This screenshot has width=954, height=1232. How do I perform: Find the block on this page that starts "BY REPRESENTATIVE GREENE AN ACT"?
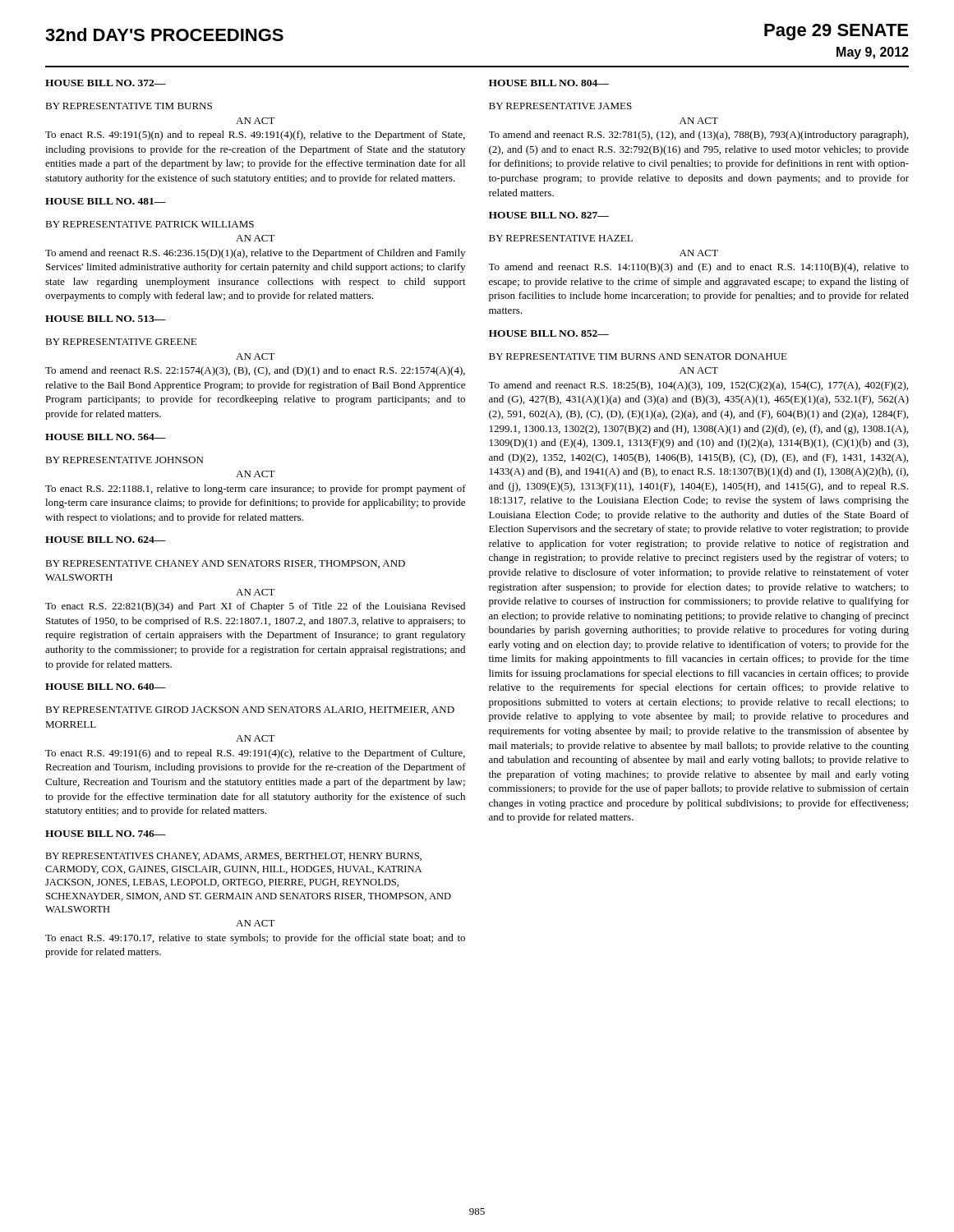(255, 378)
